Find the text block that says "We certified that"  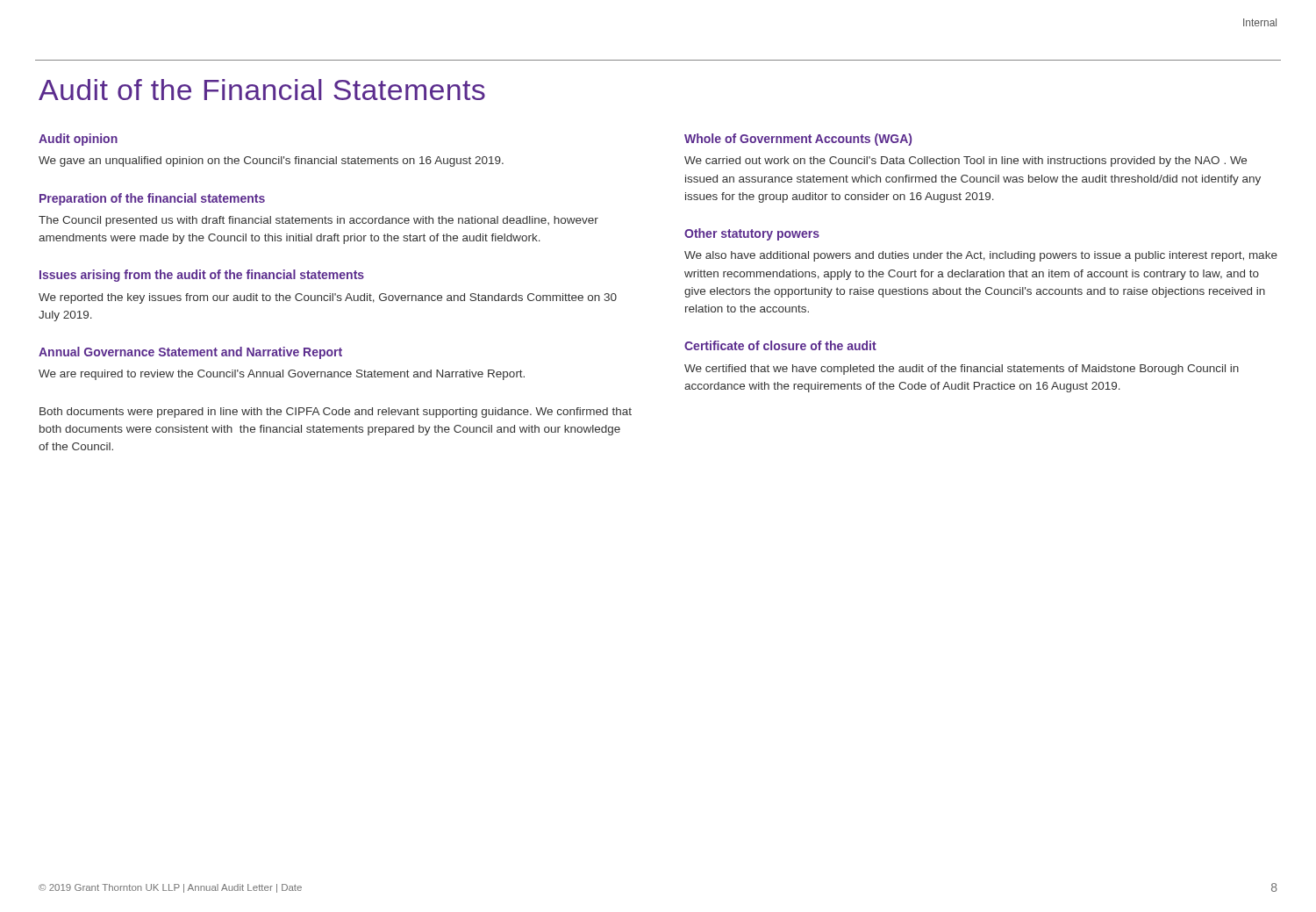tap(962, 377)
